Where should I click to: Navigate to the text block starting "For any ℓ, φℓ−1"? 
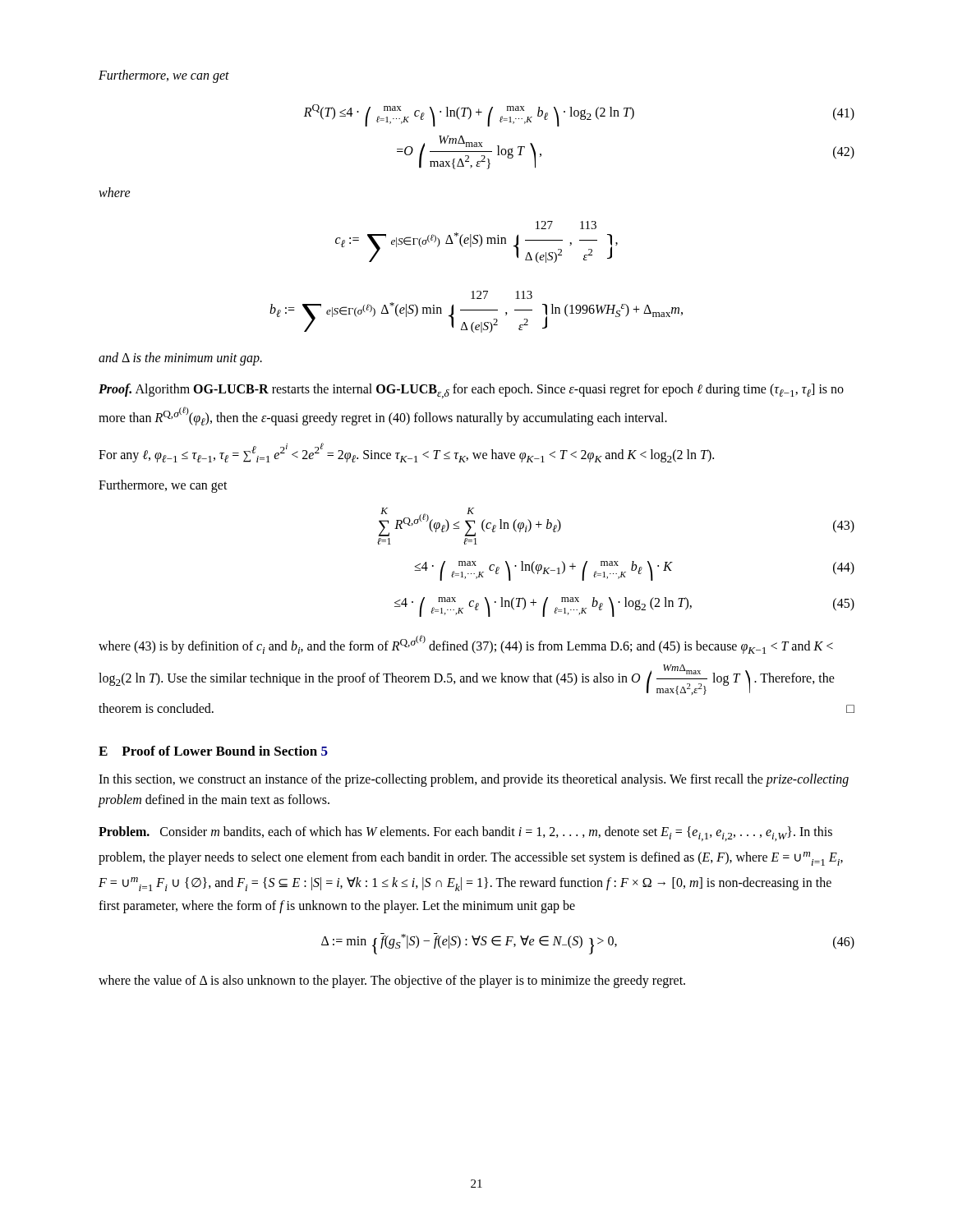(407, 453)
